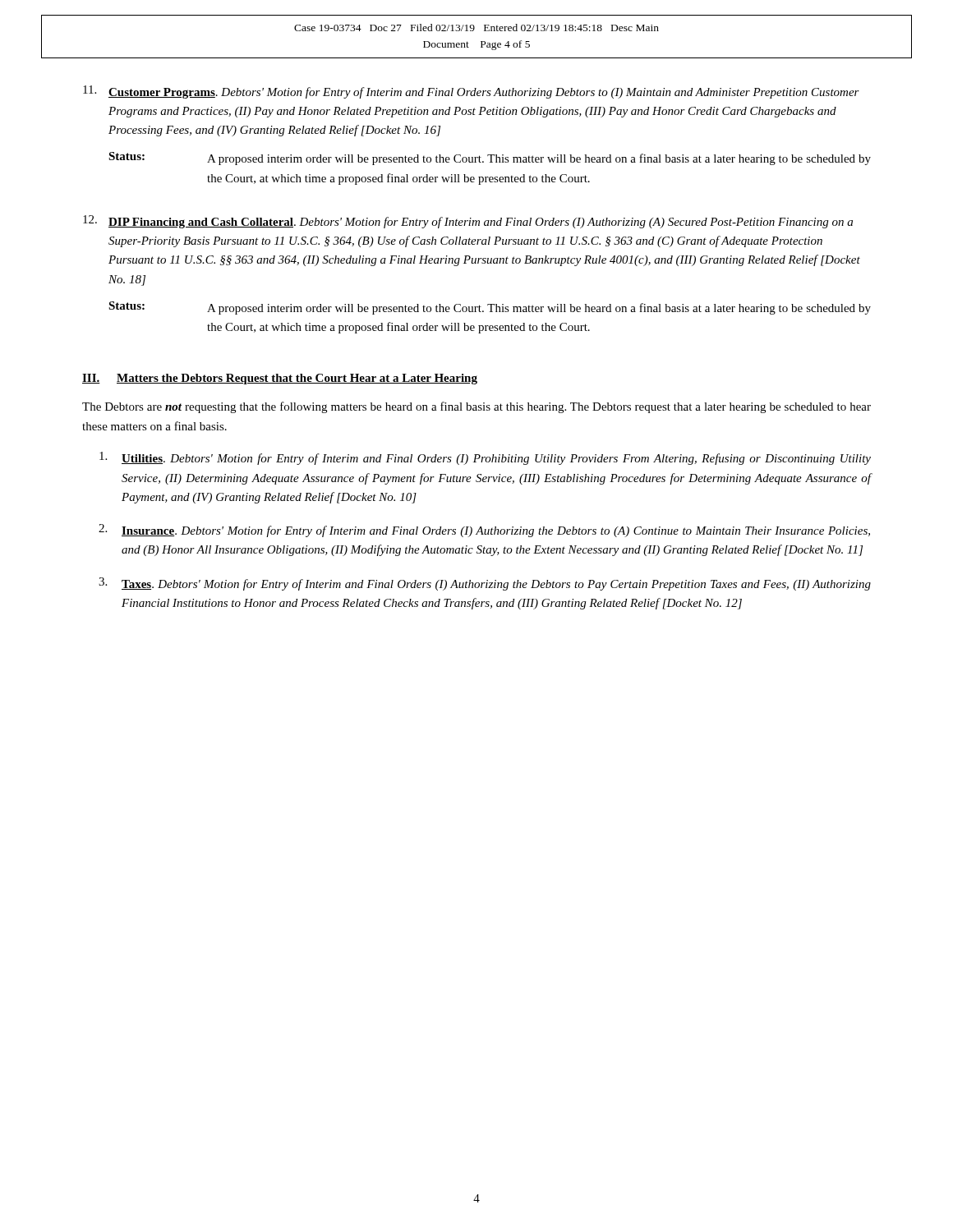Image resolution: width=953 pixels, height=1232 pixels.
Task: Point to the region starting "III. Matters the Debtors Request that"
Action: click(x=280, y=378)
